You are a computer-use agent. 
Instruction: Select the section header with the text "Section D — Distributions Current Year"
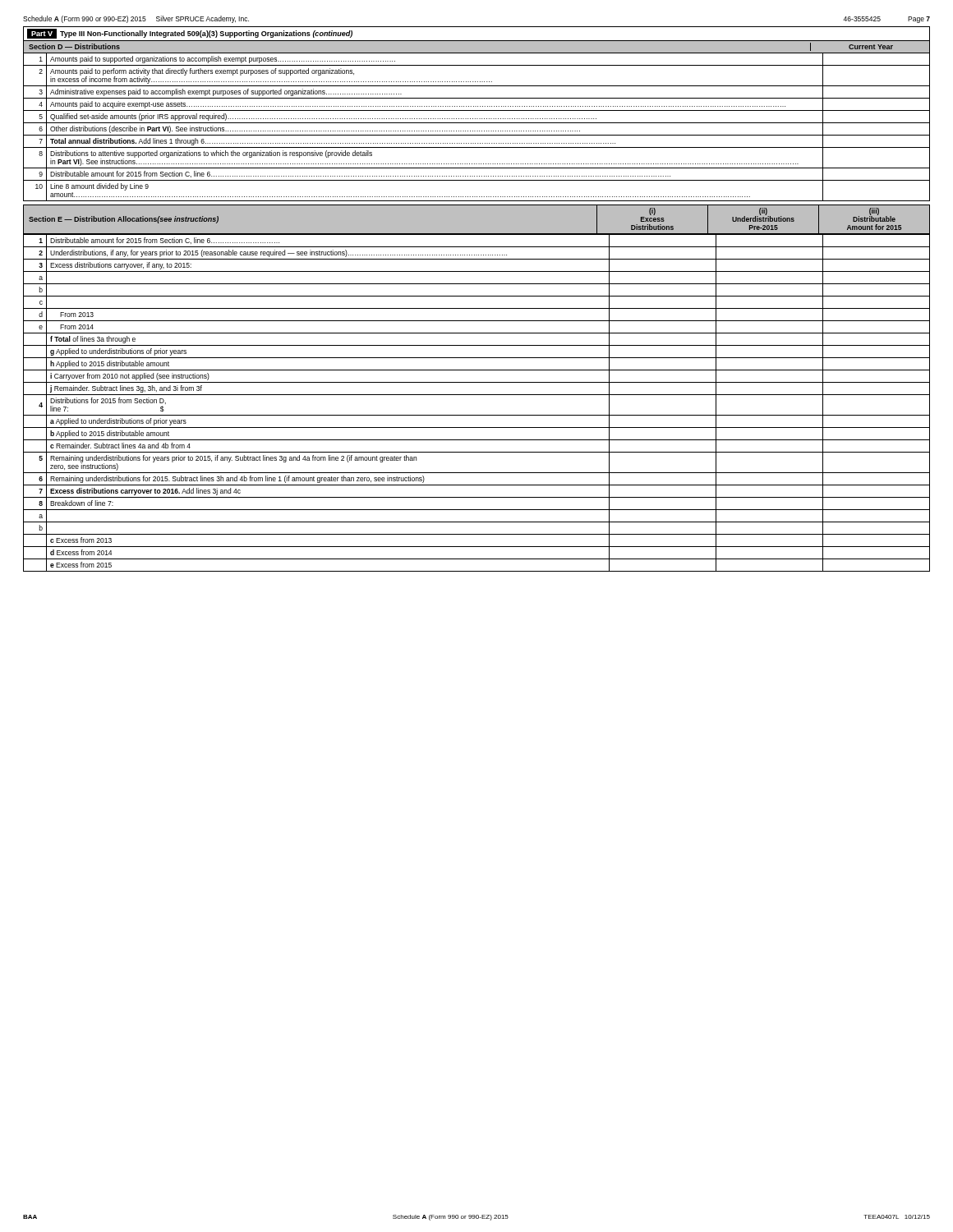tap(476, 47)
